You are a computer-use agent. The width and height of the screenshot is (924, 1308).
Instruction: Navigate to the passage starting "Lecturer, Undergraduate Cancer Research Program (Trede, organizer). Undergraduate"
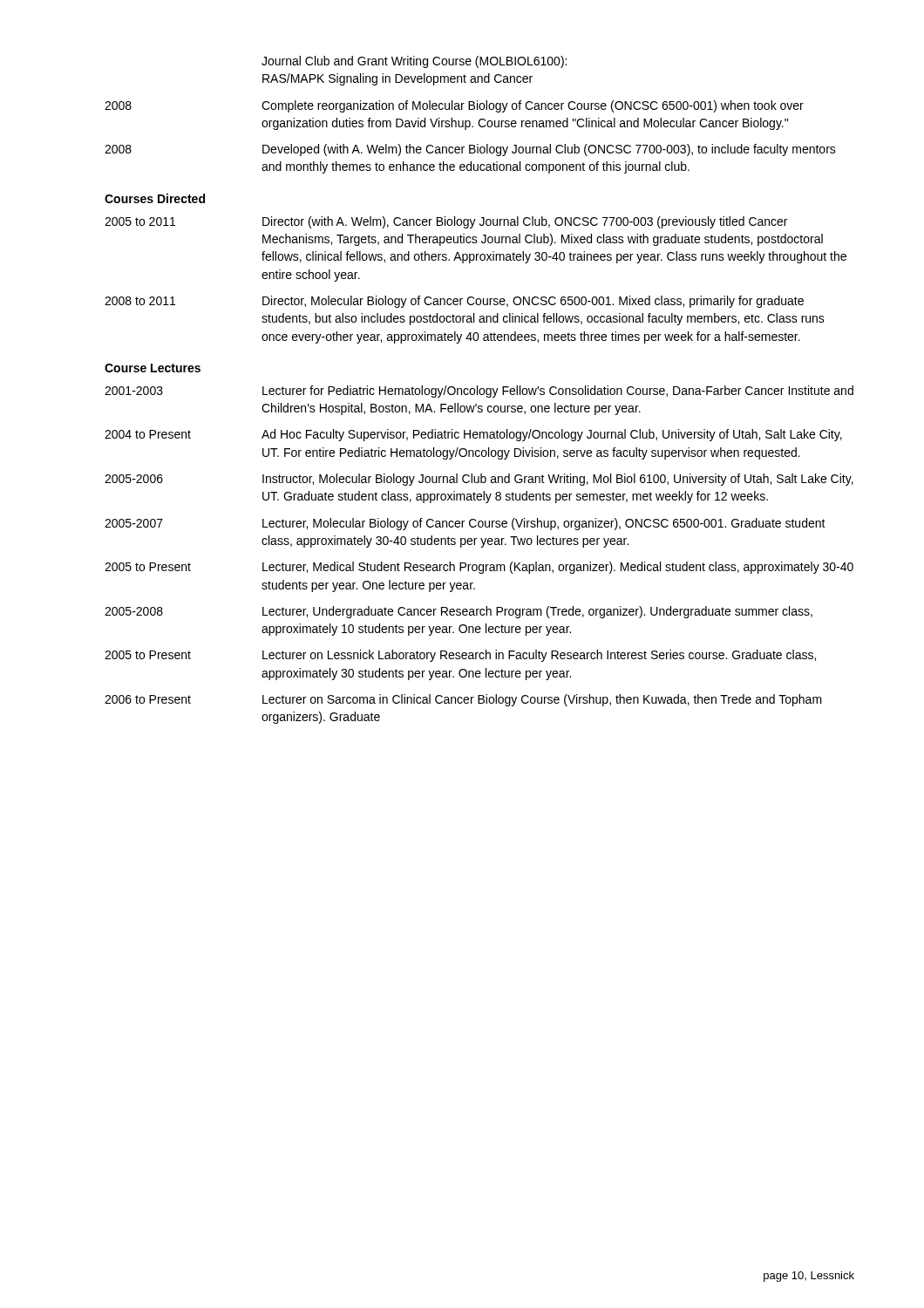537,620
